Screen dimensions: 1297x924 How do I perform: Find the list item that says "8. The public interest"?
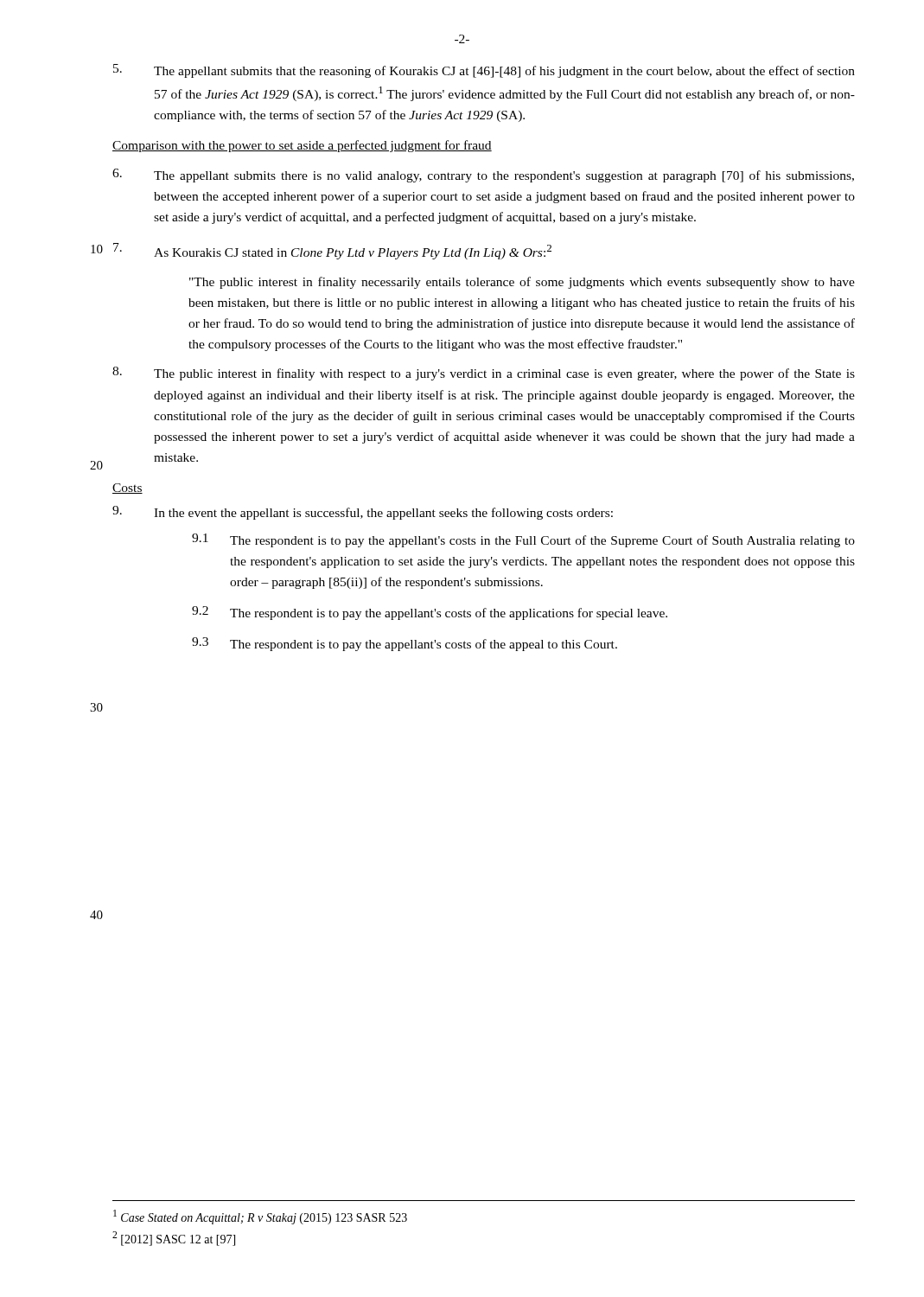coord(484,415)
